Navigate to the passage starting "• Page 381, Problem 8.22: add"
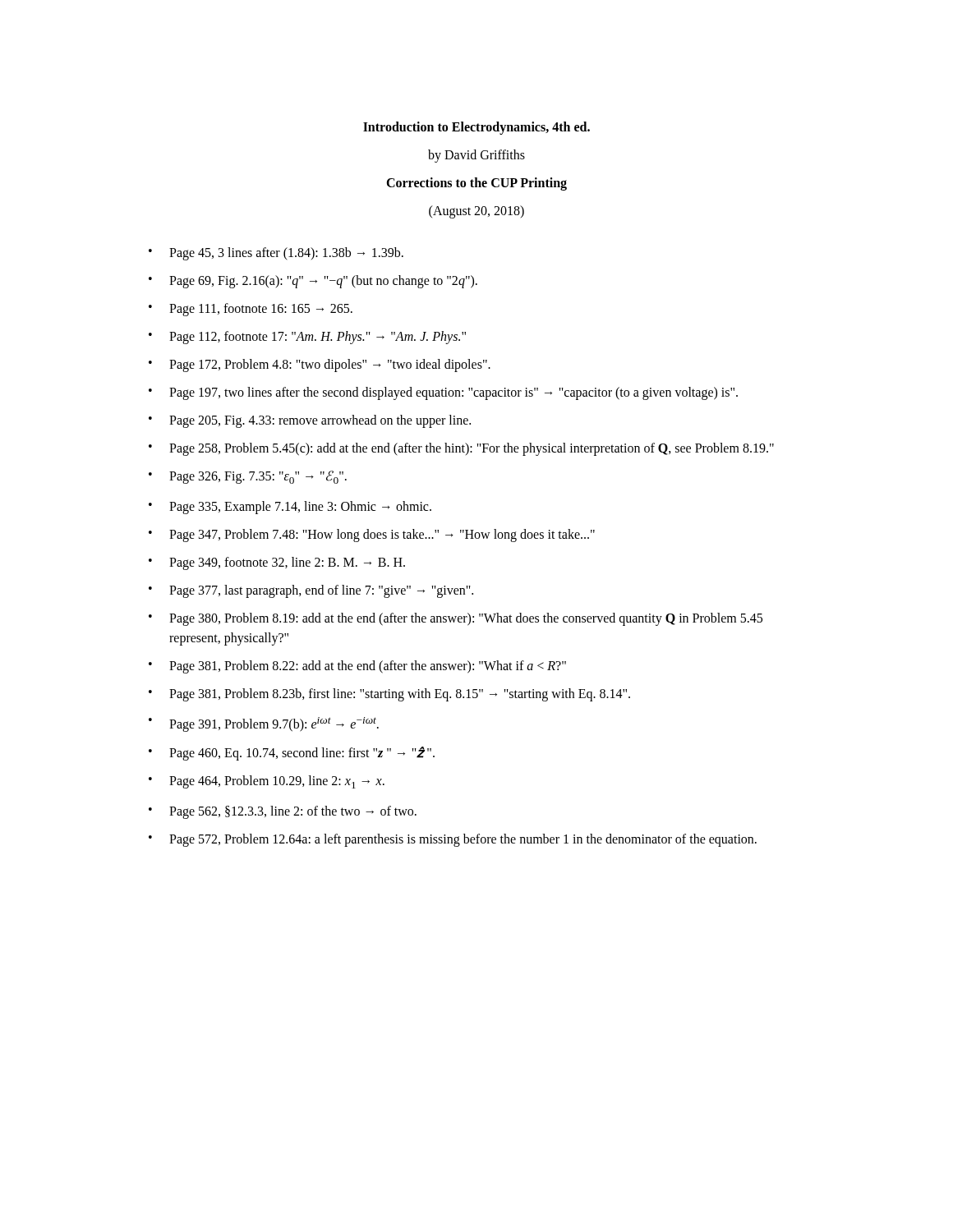Viewport: 953px width, 1232px height. (476, 666)
